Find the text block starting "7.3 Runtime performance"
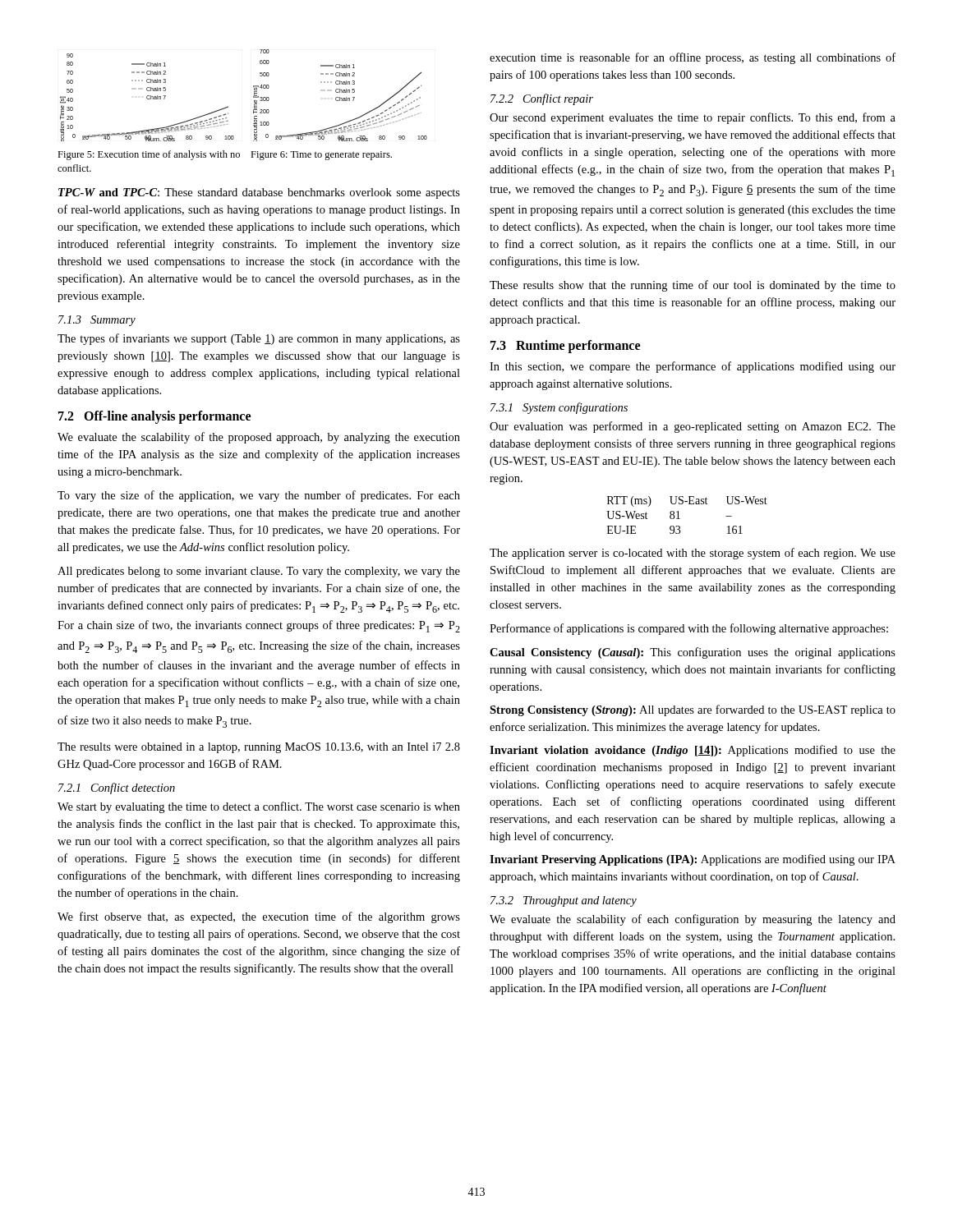953x1232 pixels. pyautogui.click(x=565, y=346)
